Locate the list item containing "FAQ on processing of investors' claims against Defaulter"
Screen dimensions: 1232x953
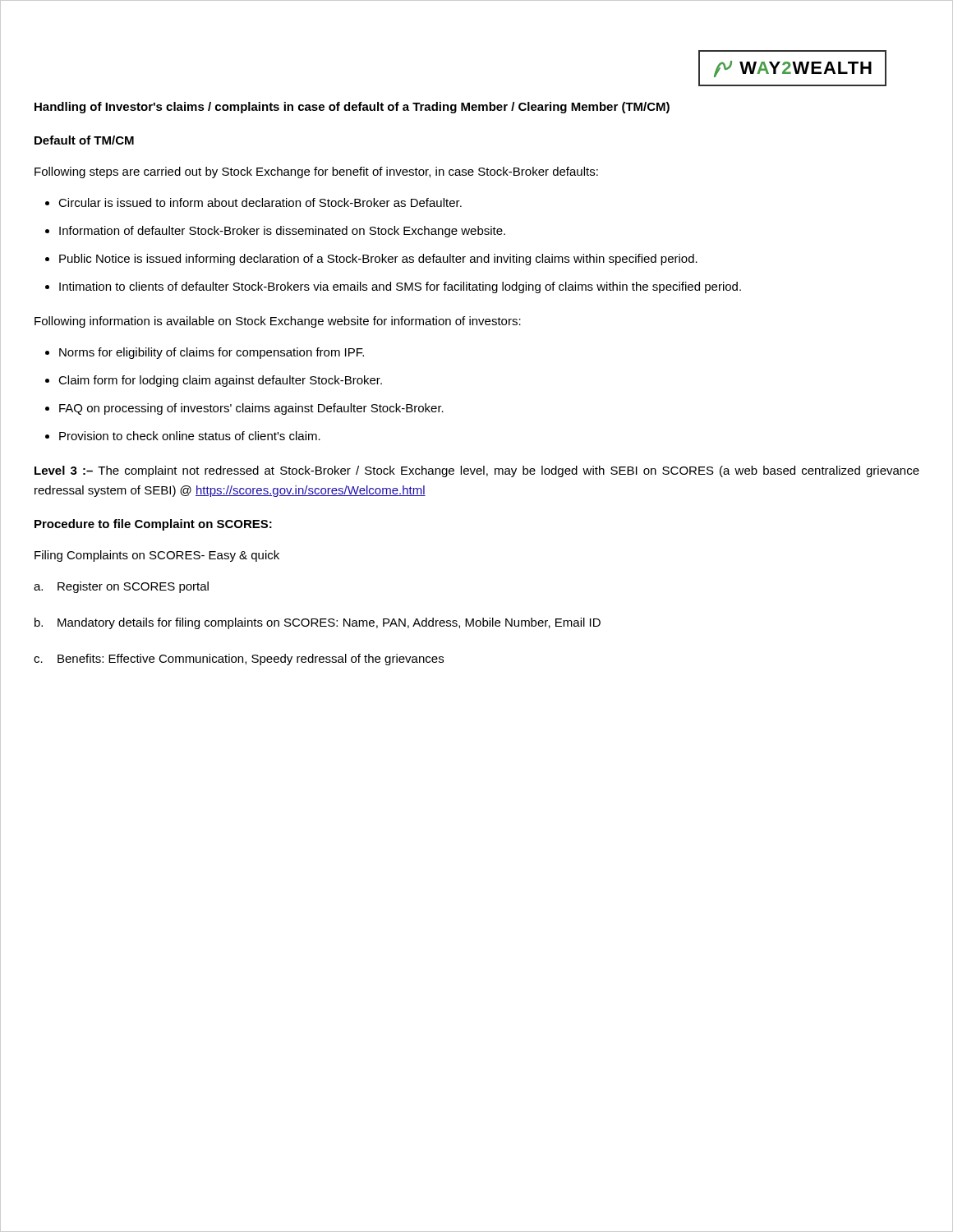(x=251, y=408)
